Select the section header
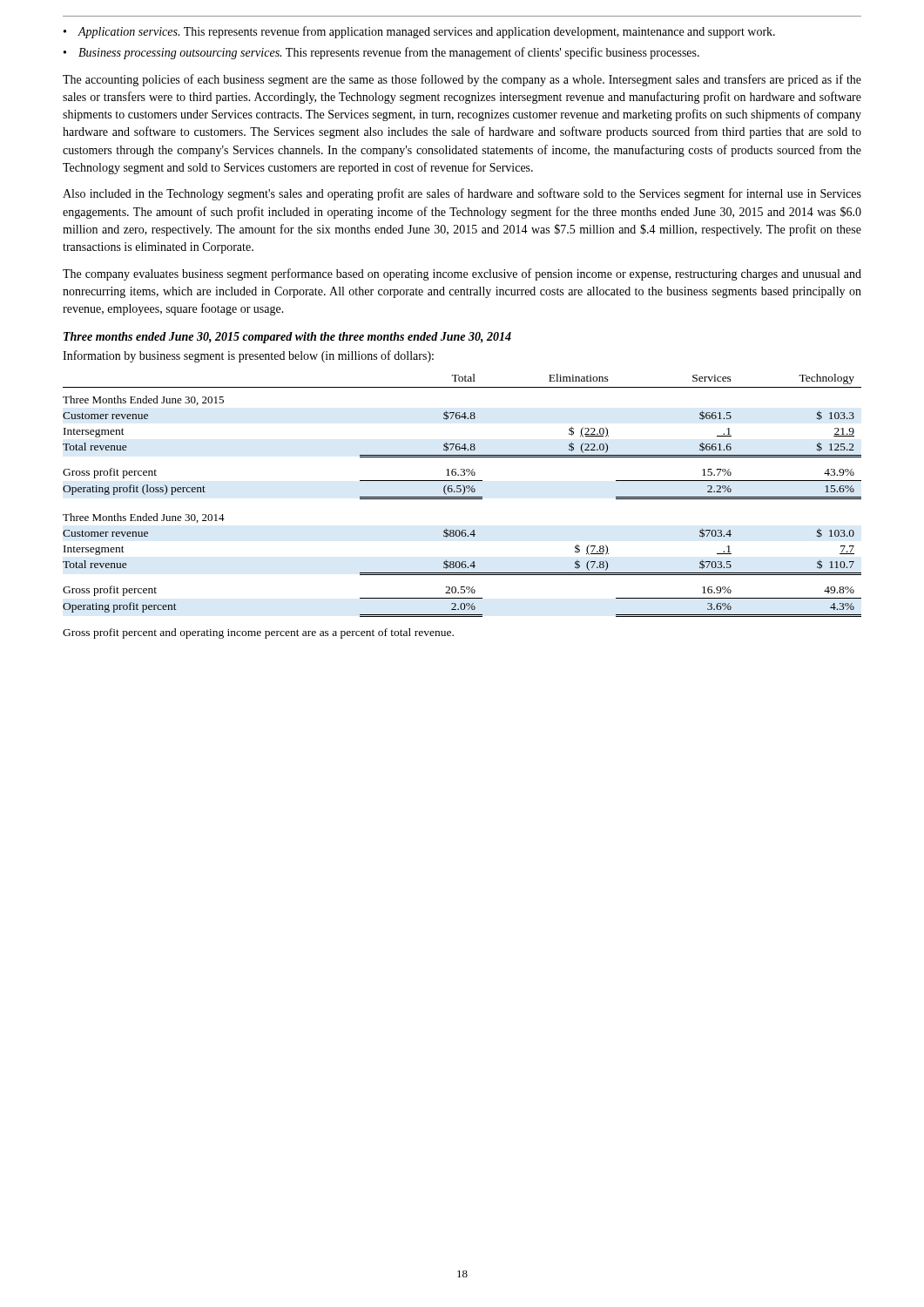 (x=287, y=337)
